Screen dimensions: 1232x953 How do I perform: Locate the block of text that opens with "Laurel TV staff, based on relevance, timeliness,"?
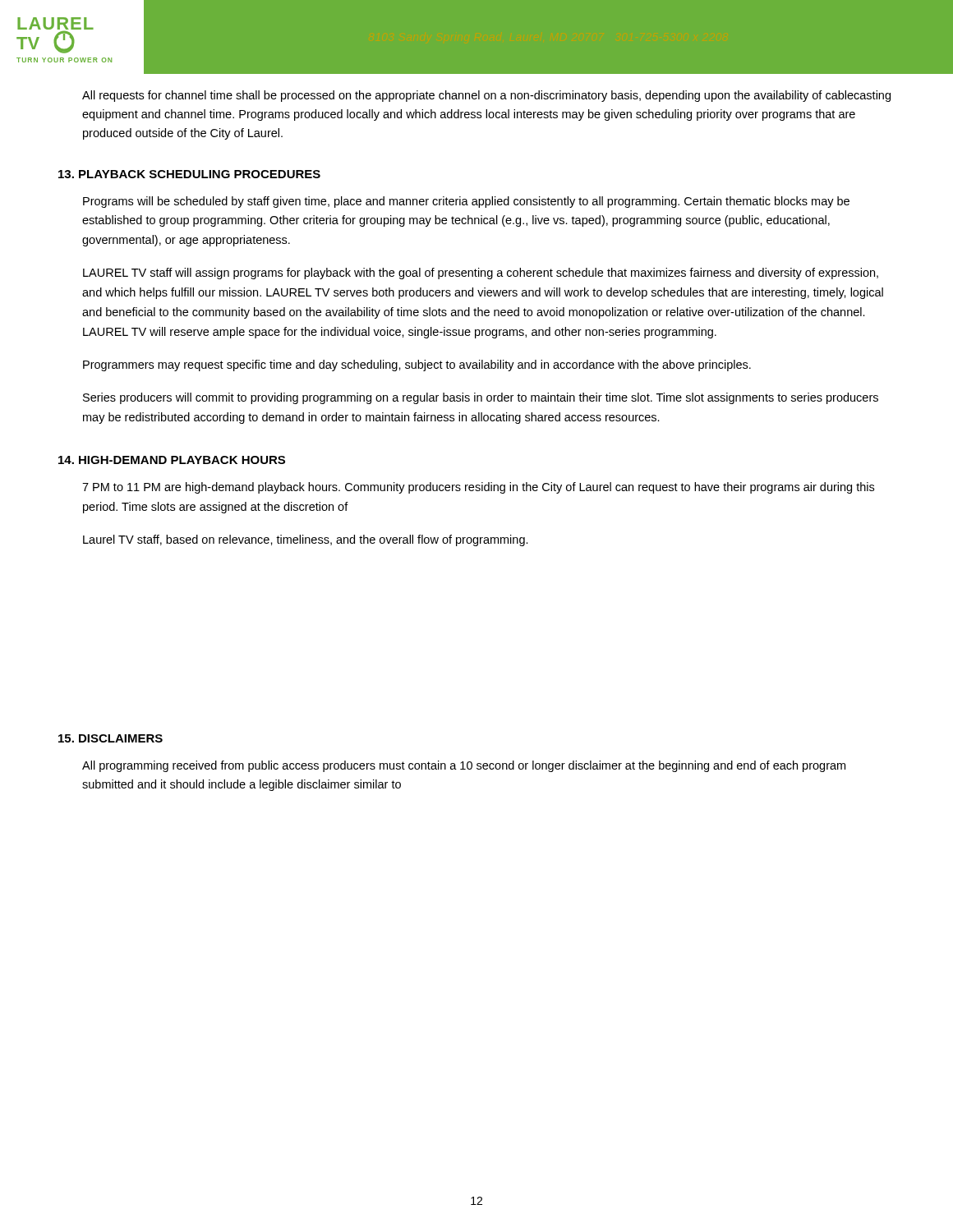tap(305, 539)
